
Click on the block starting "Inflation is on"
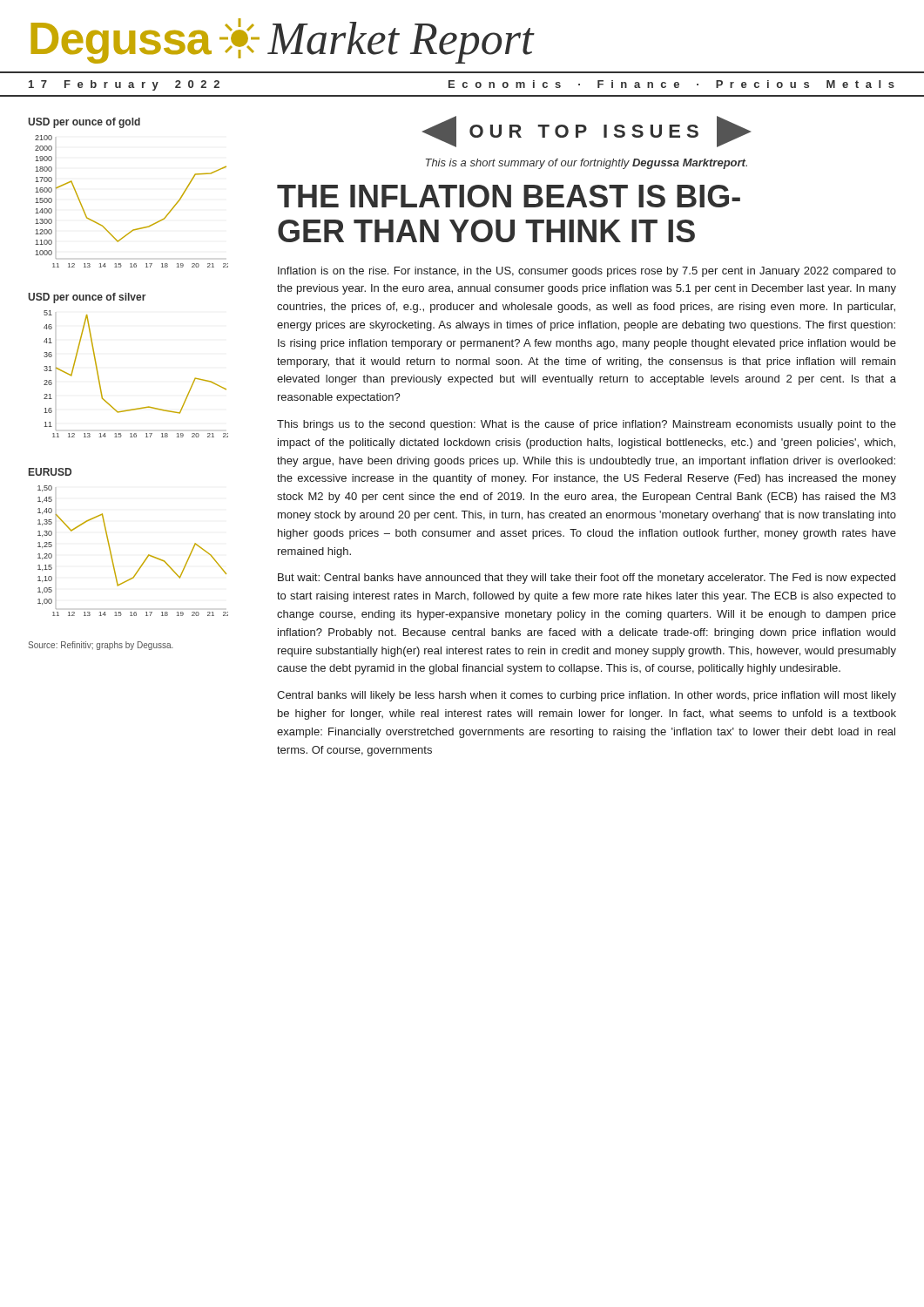click(587, 334)
